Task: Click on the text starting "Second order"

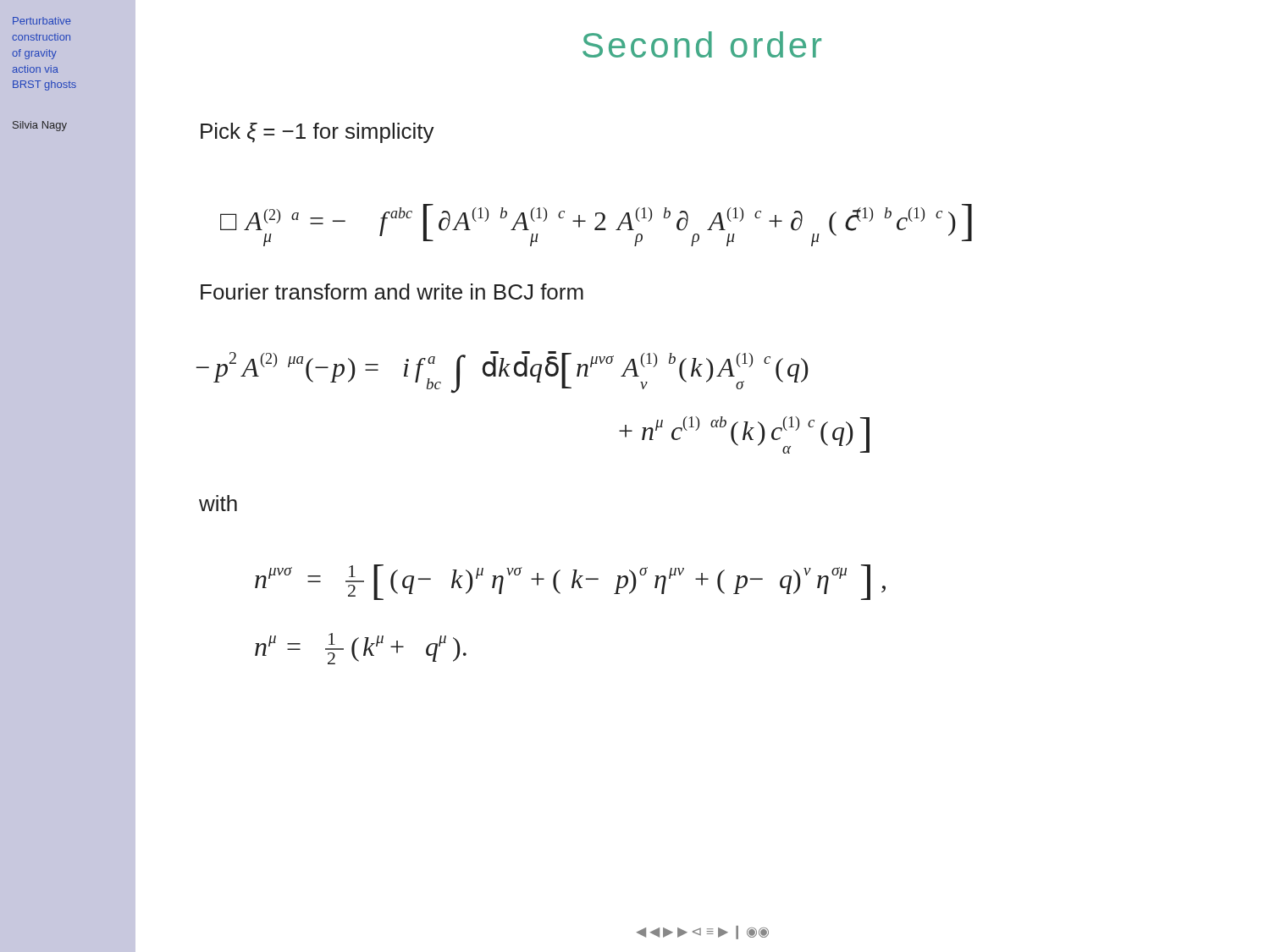Action: pyautogui.click(x=703, y=45)
